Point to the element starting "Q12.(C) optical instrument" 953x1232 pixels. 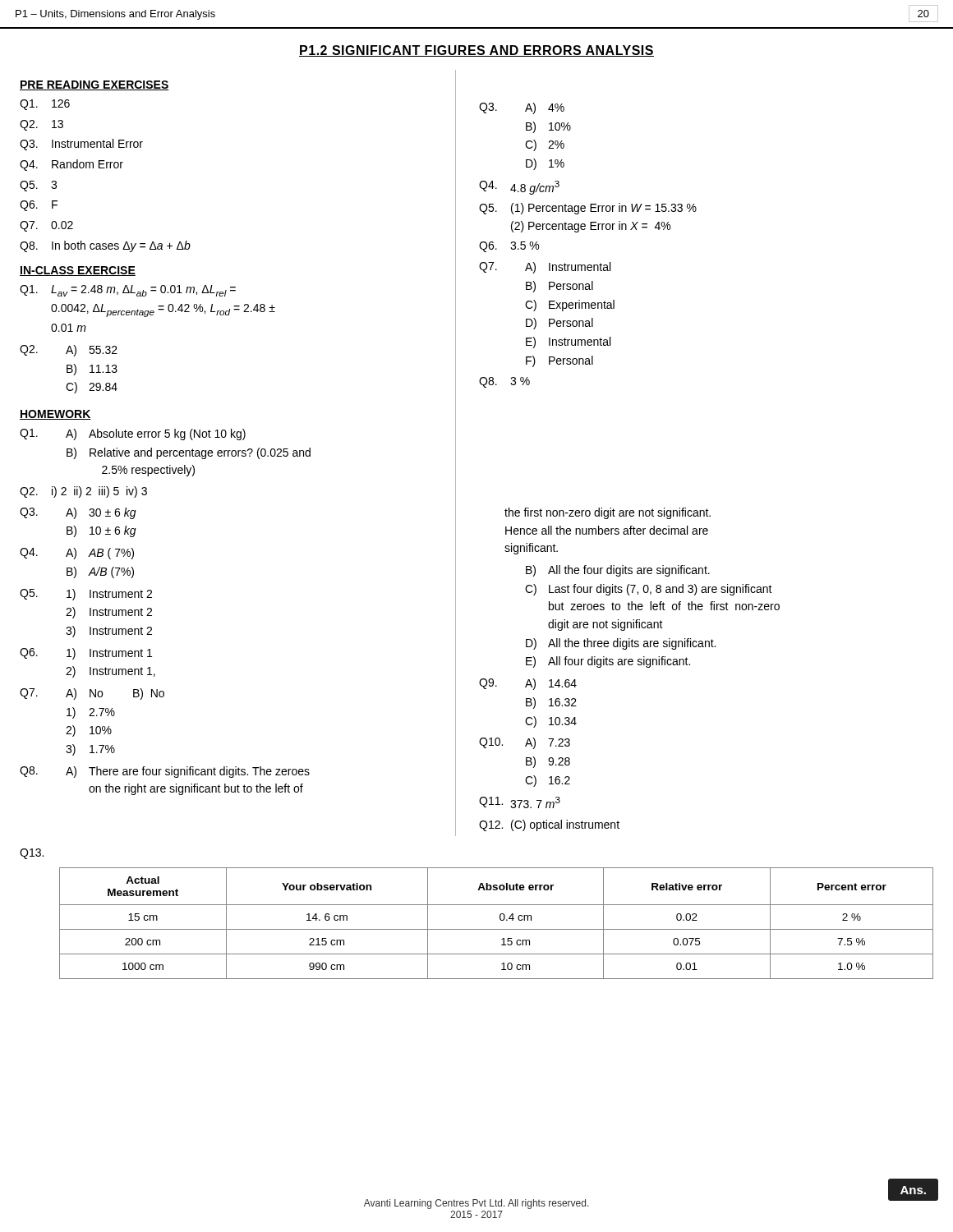point(549,825)
